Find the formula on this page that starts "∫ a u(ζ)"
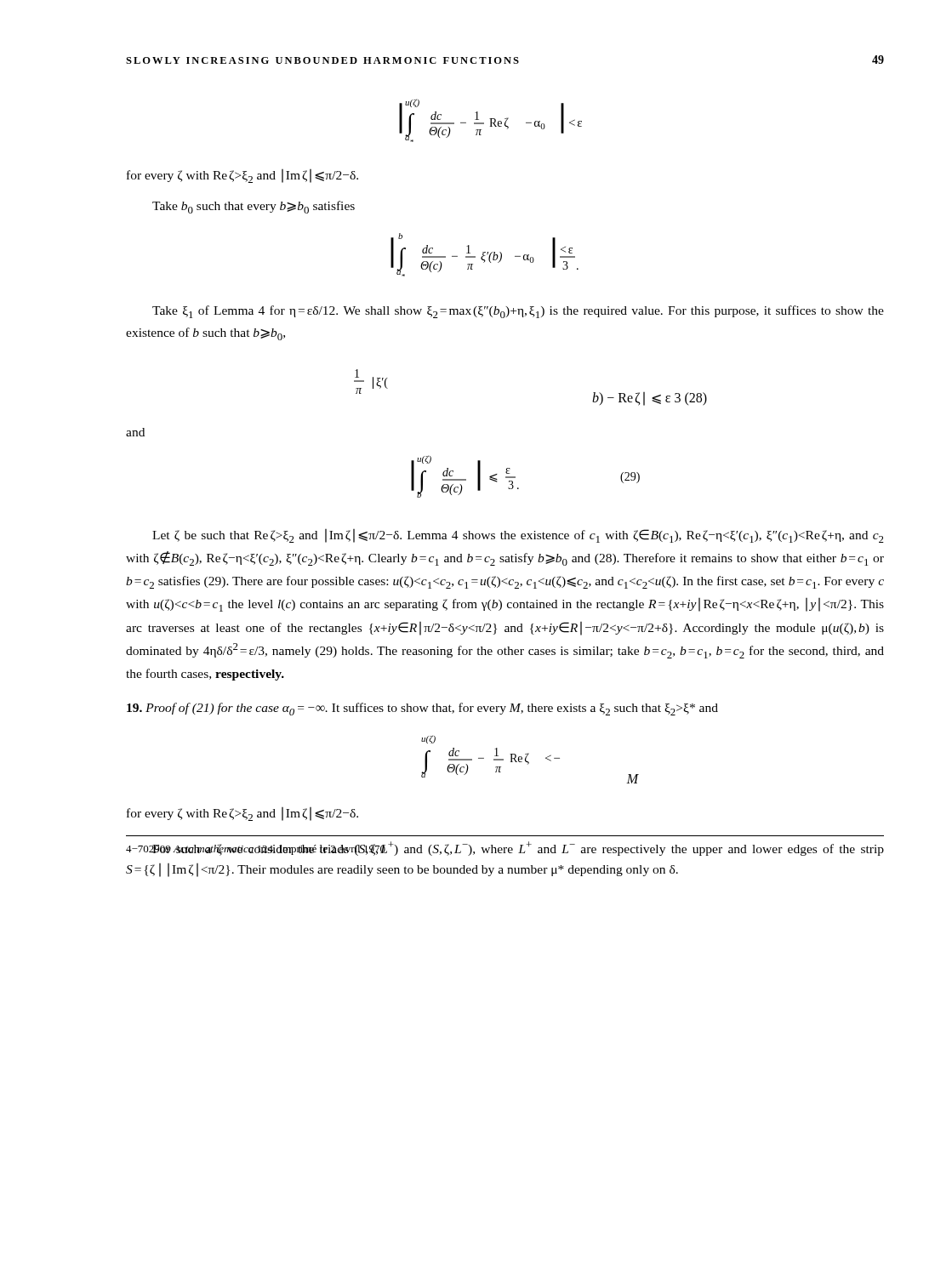This screenshot has height=1276, width=952. click(505, 757)
